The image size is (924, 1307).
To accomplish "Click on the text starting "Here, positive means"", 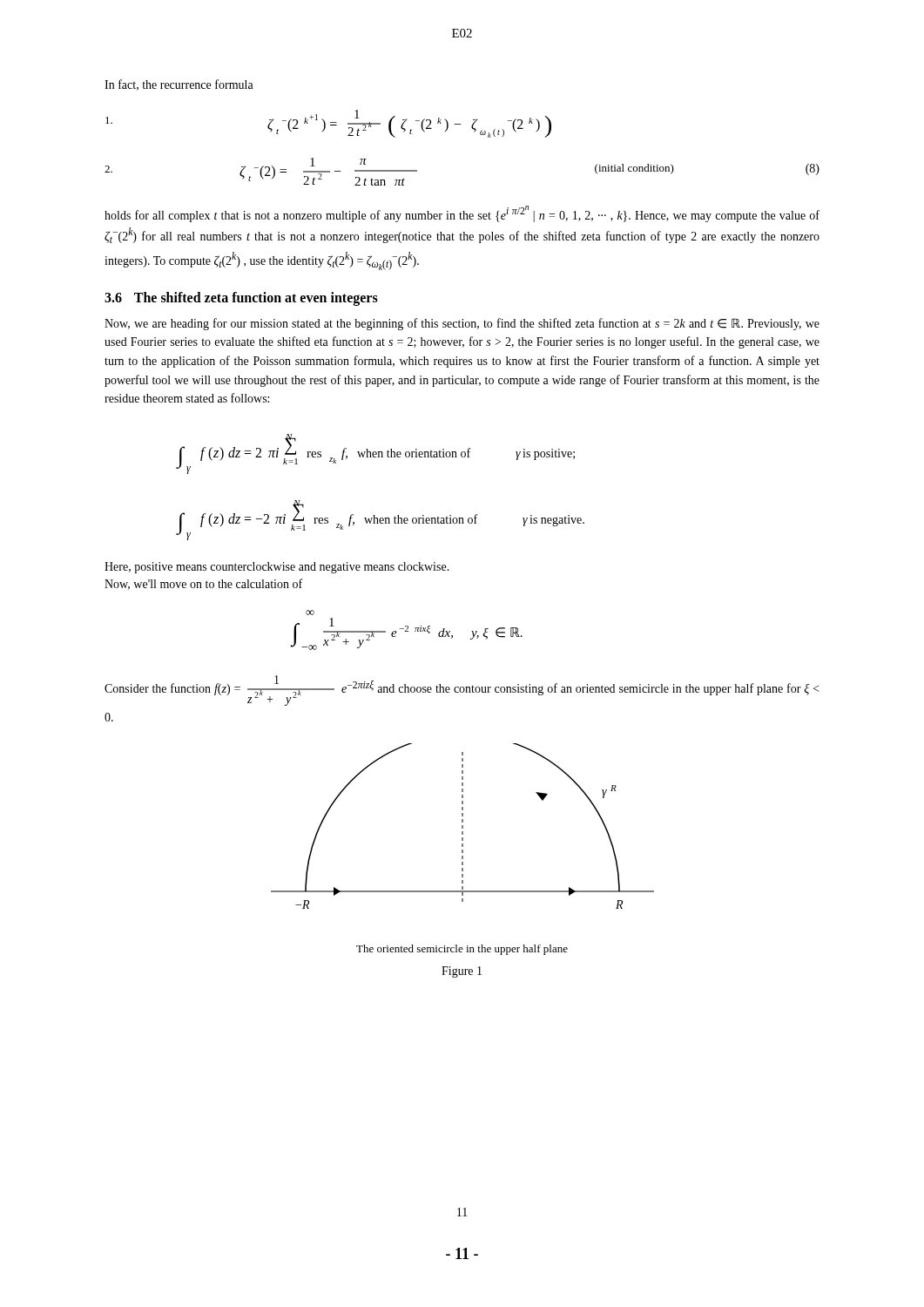I will (277, 567).
